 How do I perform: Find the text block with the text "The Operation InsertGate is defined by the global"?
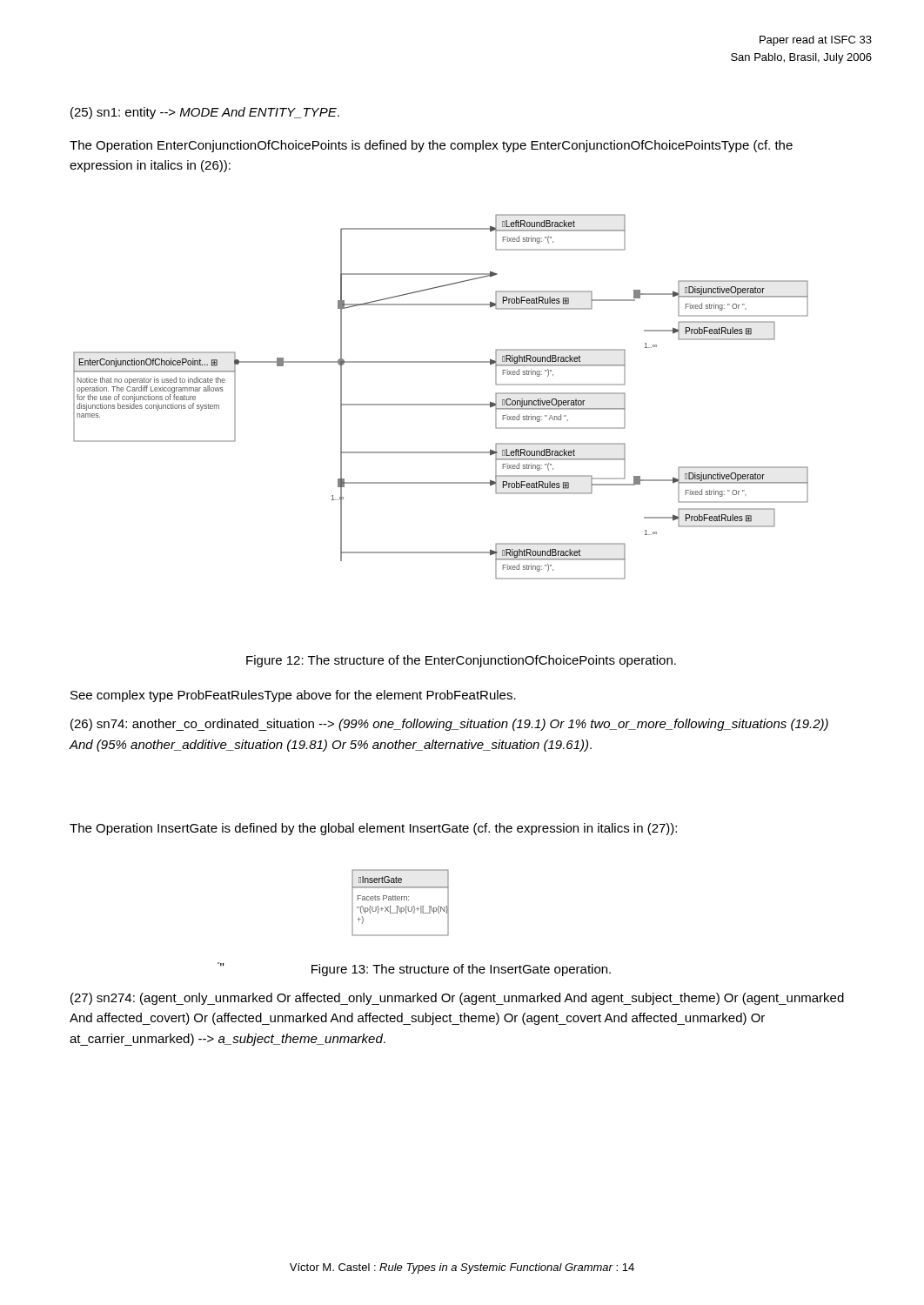click(374, 828)
